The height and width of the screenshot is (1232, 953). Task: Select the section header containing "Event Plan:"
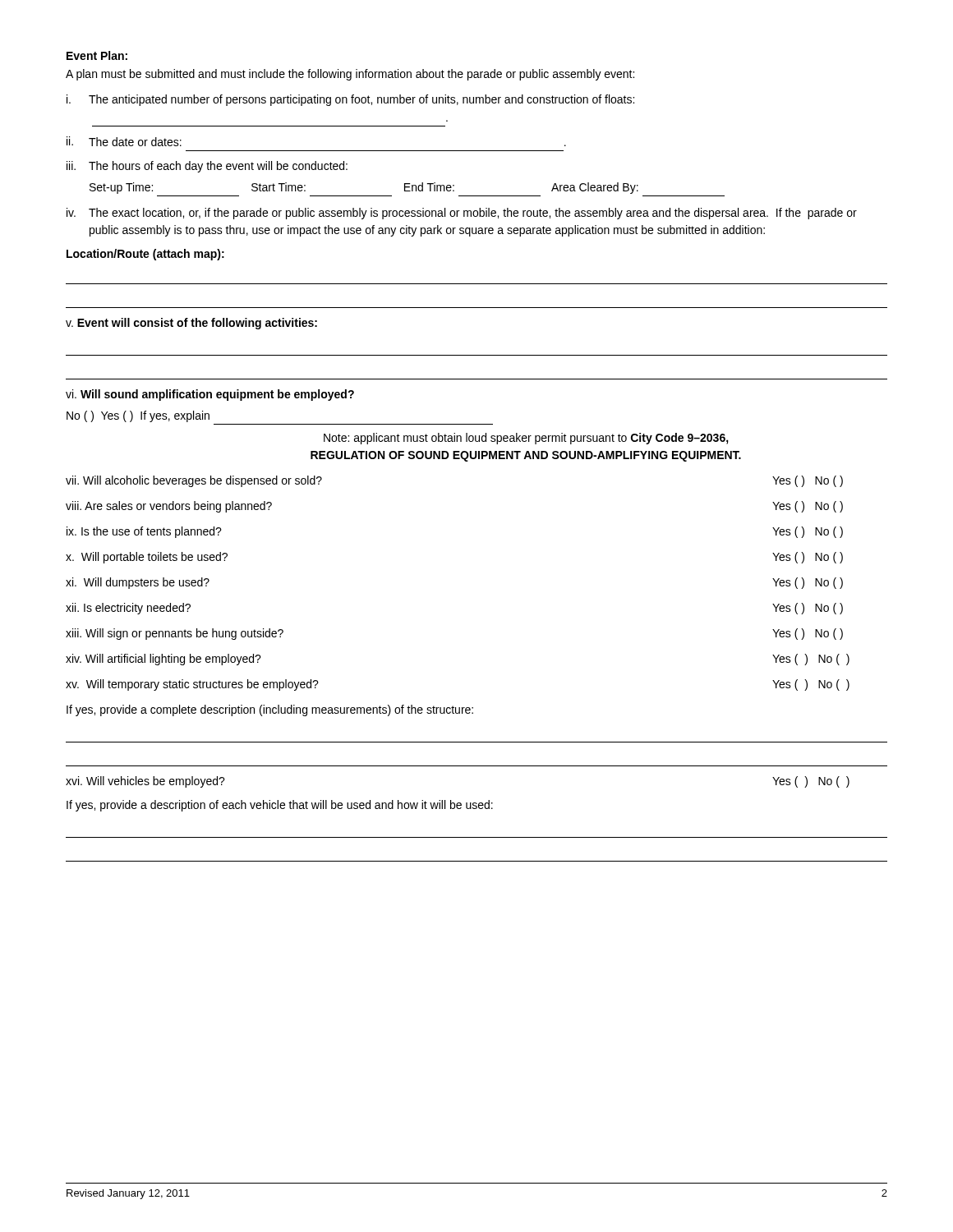[97, 56]
